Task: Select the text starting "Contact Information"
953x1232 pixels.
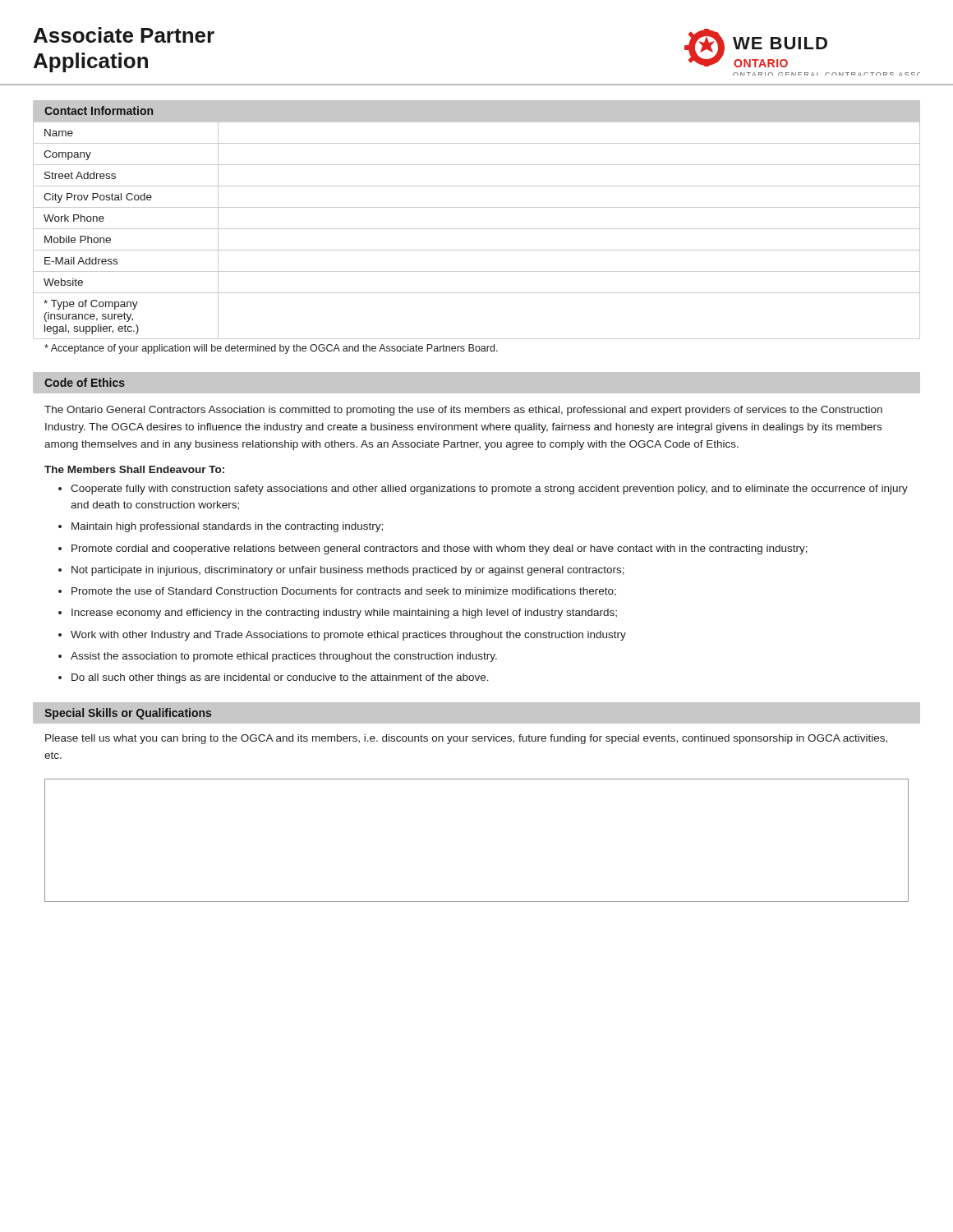Action: tap(99, 111)
